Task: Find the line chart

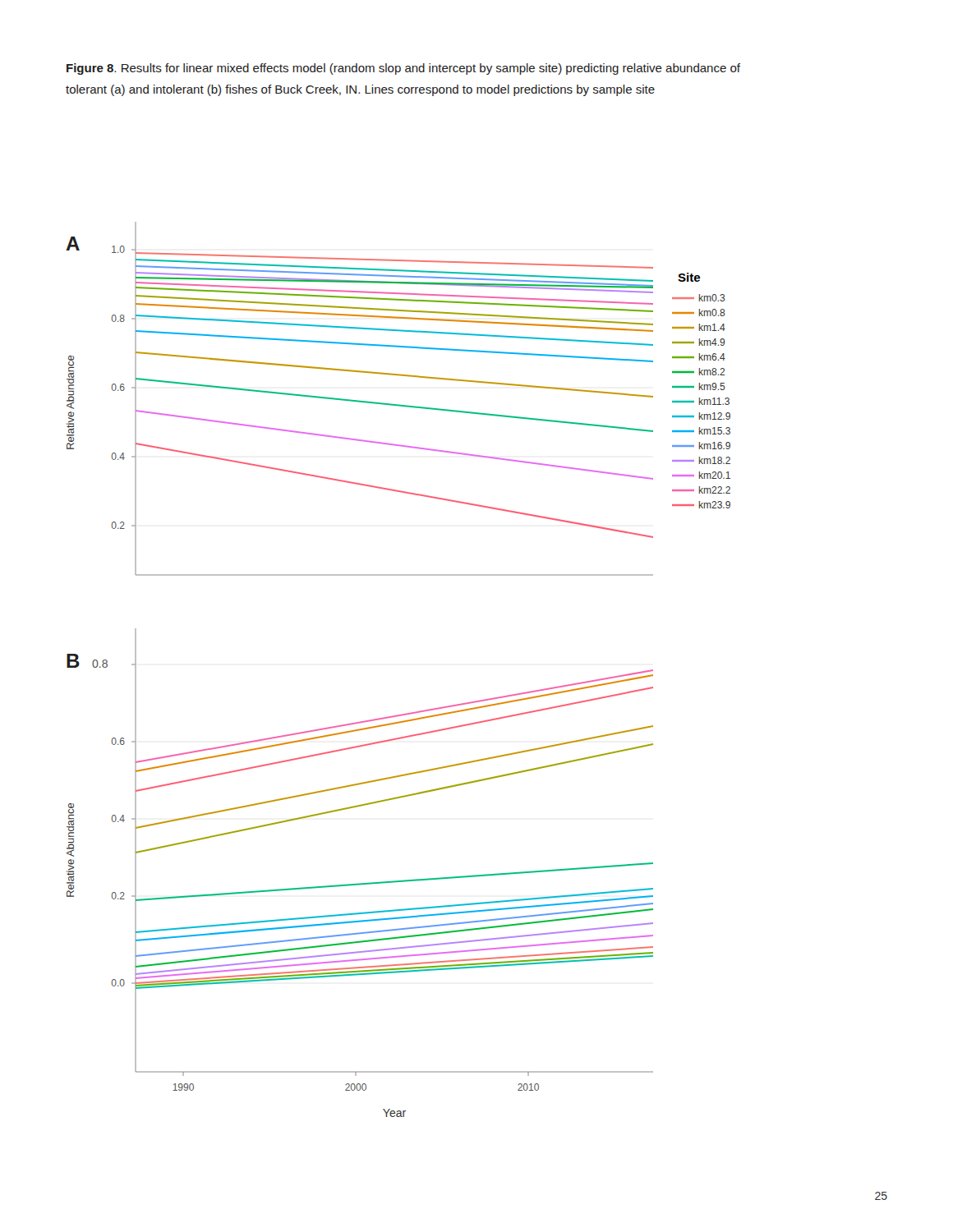Action: point(452,661)
